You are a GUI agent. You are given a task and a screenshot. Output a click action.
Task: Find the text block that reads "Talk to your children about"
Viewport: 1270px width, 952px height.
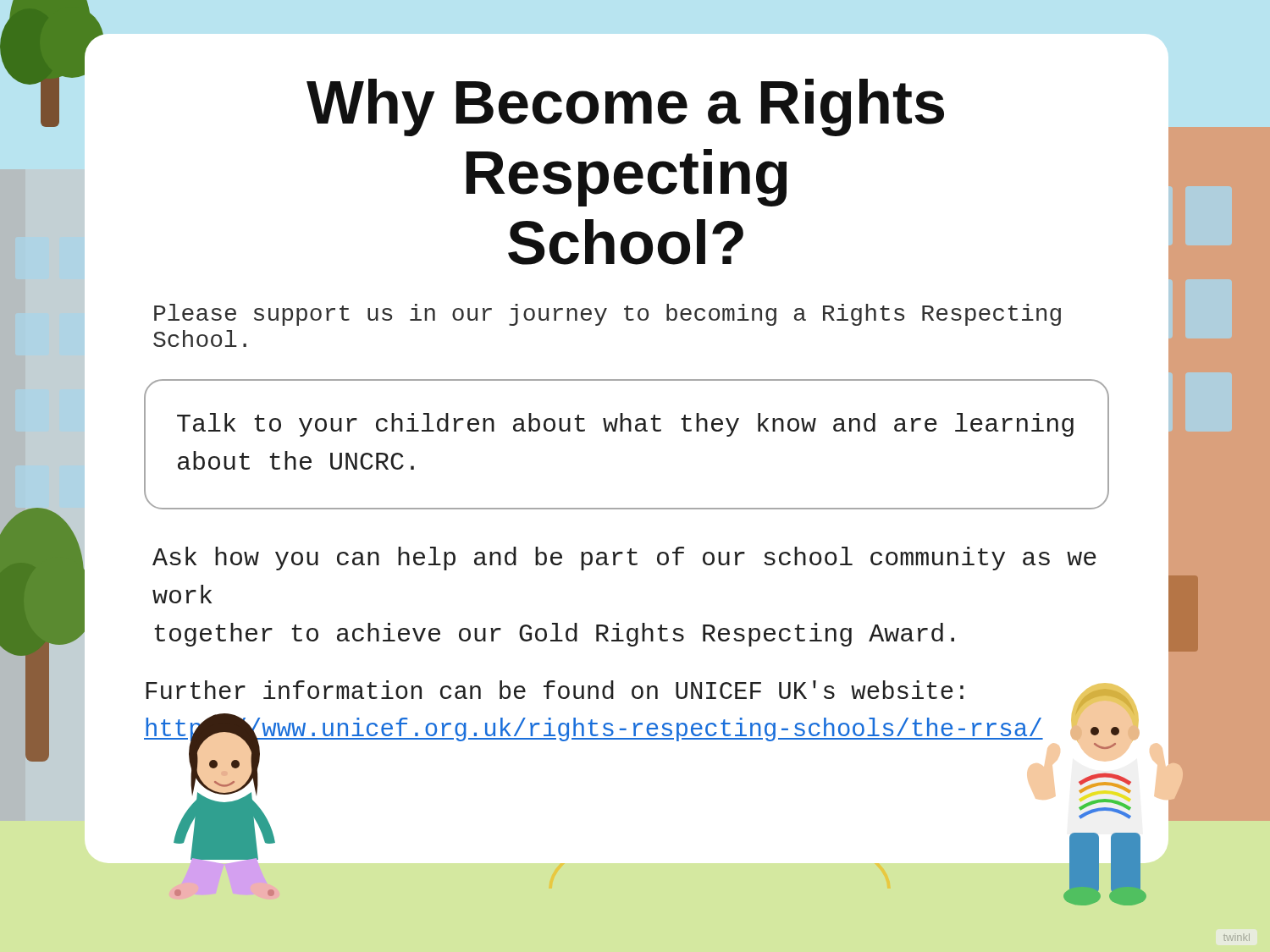coord(625,425)
